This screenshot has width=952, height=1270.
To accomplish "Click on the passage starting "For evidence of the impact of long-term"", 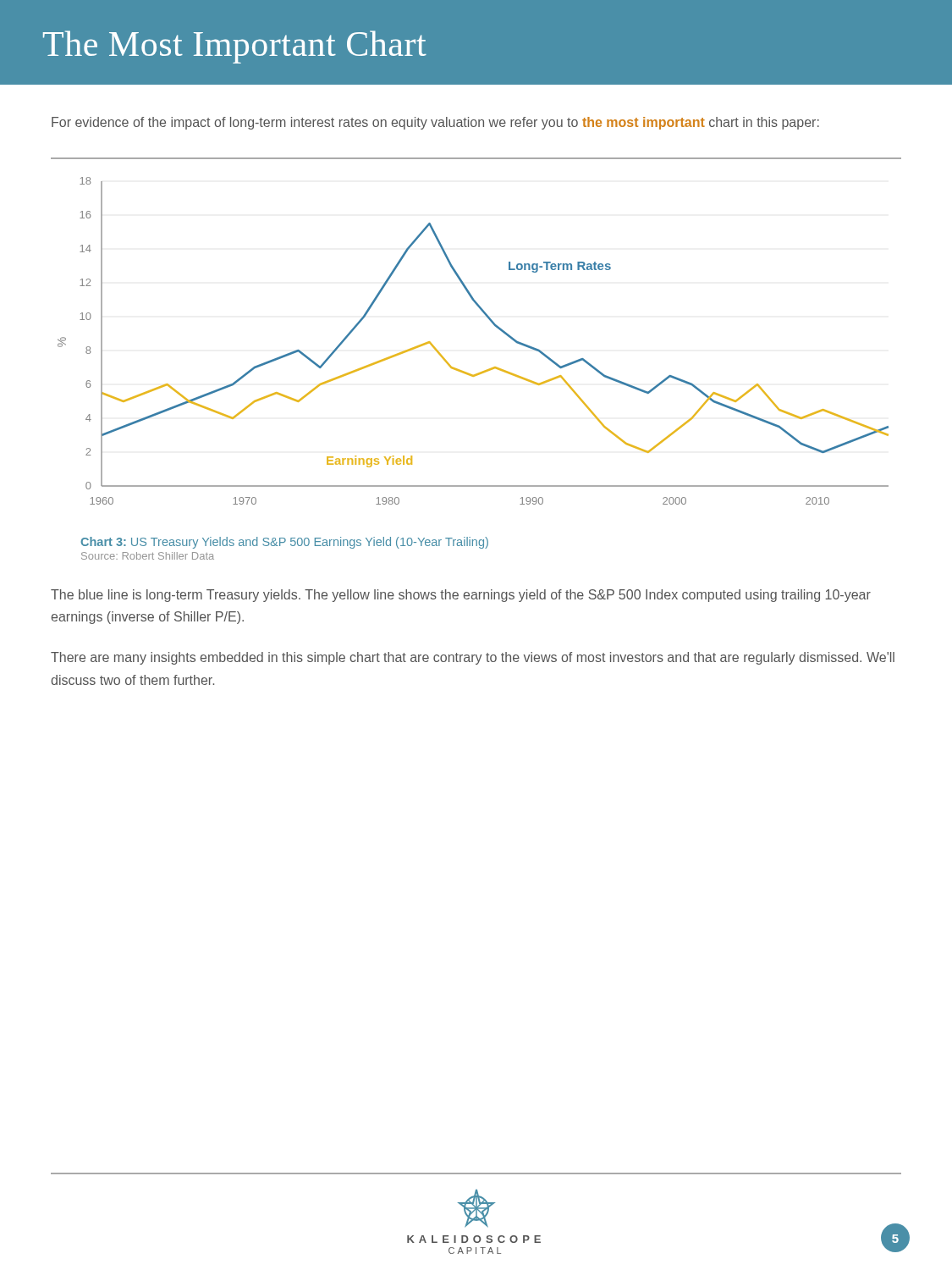I will 435,122.
